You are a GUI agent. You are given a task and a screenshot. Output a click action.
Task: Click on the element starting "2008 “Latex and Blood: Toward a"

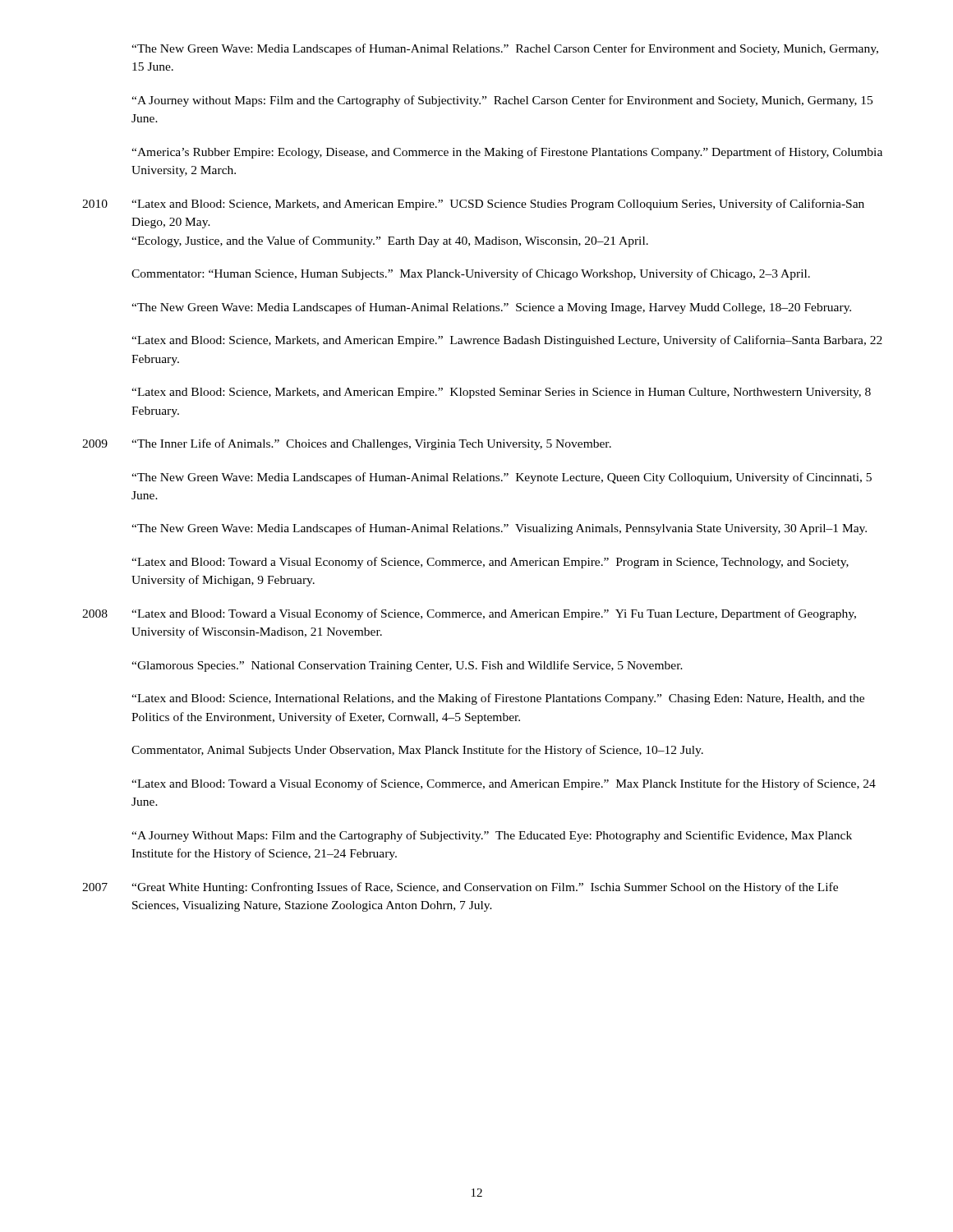pyautogui.click(x=485, y=623)
